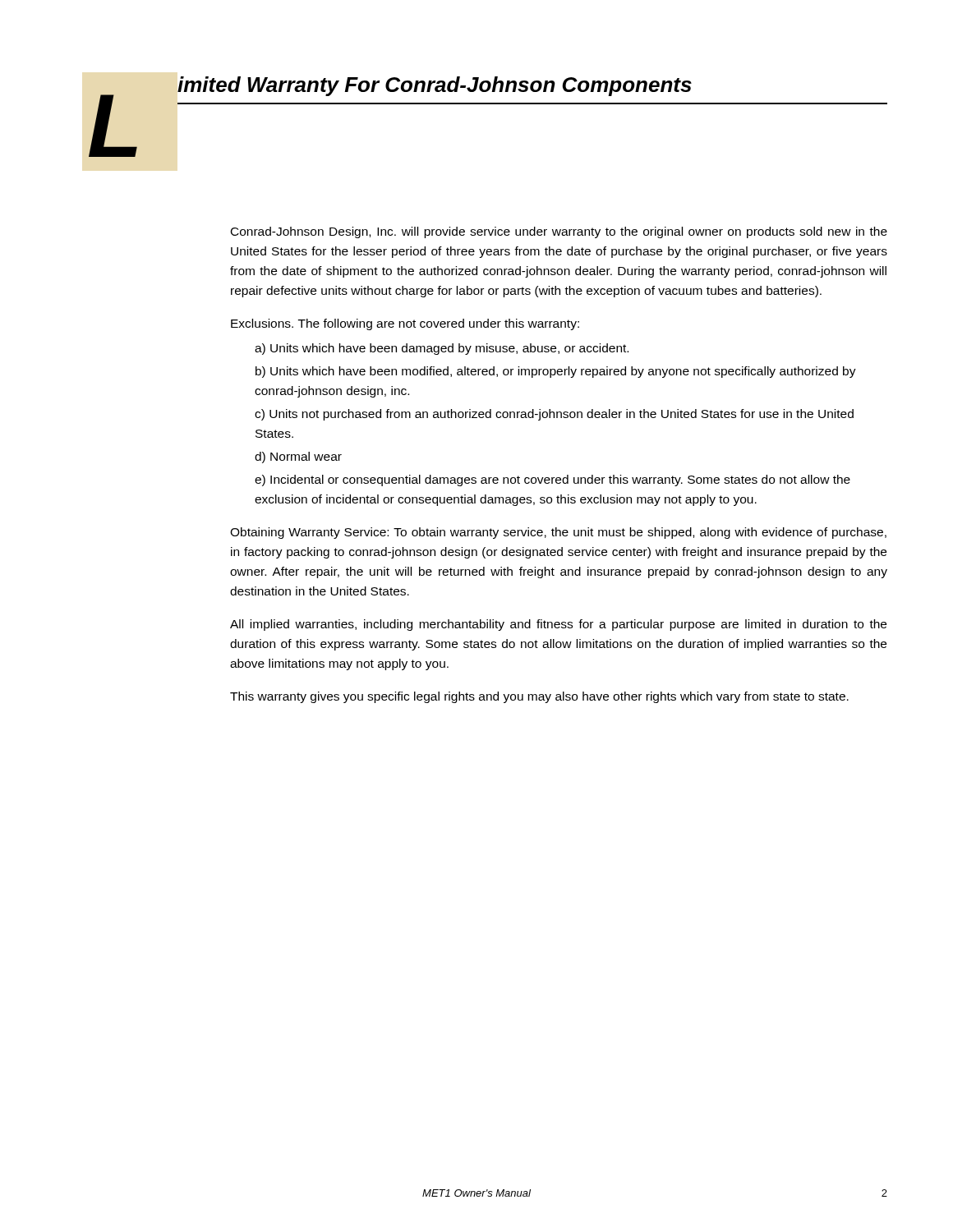Point to the block starting "c) Units not purchased from an authorized"
The image size is (953, 1232).
[554, 424]
